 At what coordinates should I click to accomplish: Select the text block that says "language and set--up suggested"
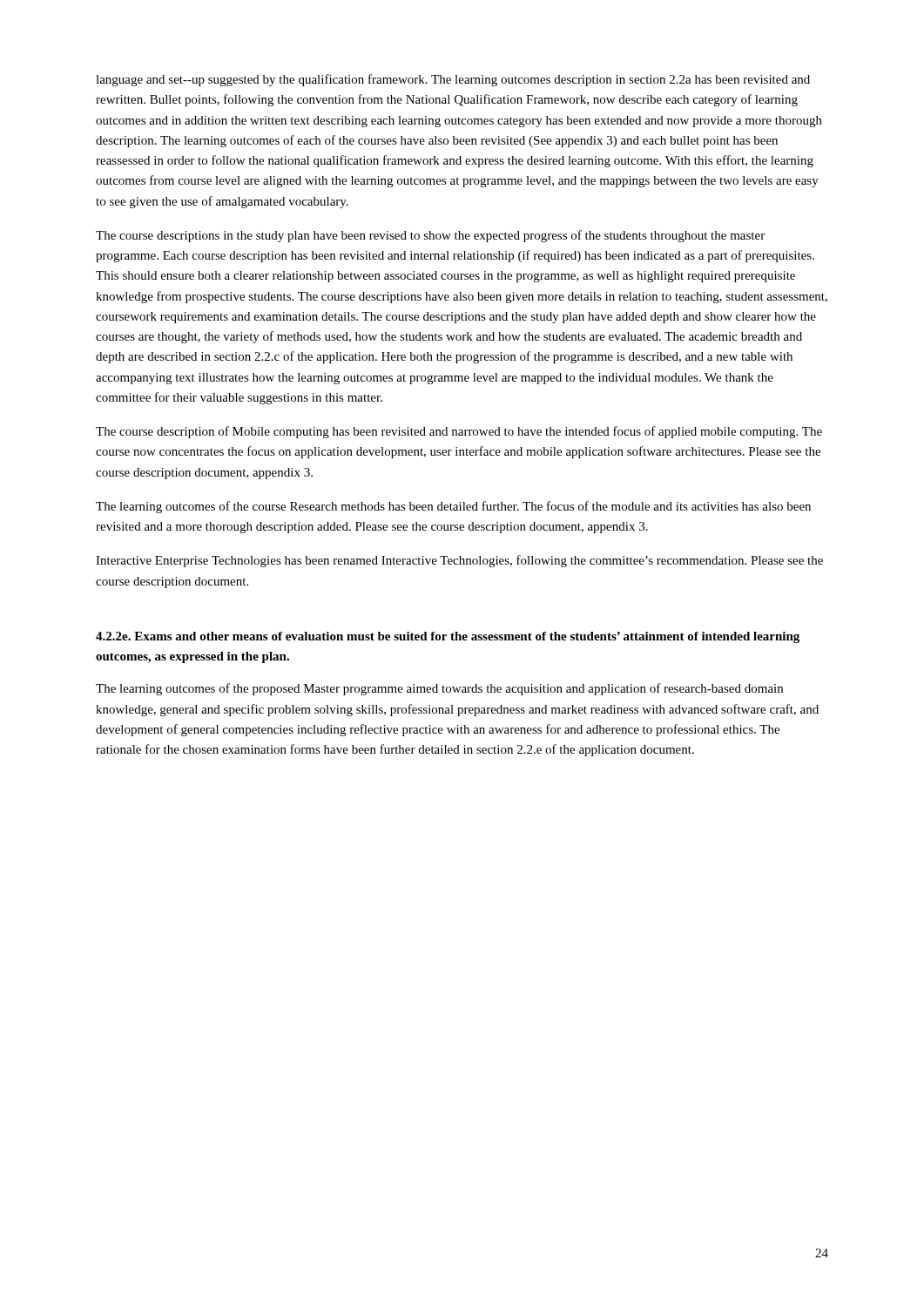(459, 140)
